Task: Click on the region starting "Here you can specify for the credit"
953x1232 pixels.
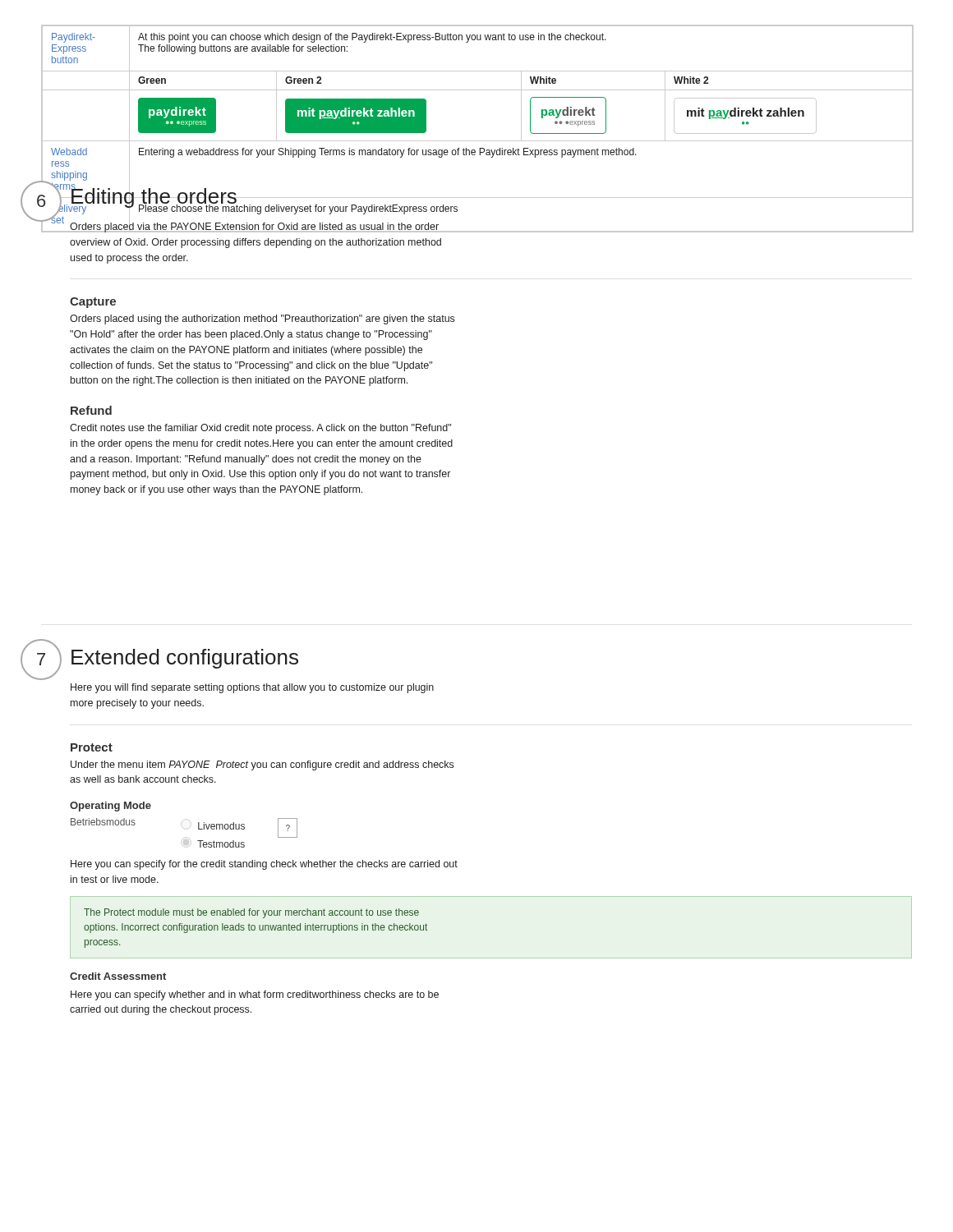Action: (264, 872)
